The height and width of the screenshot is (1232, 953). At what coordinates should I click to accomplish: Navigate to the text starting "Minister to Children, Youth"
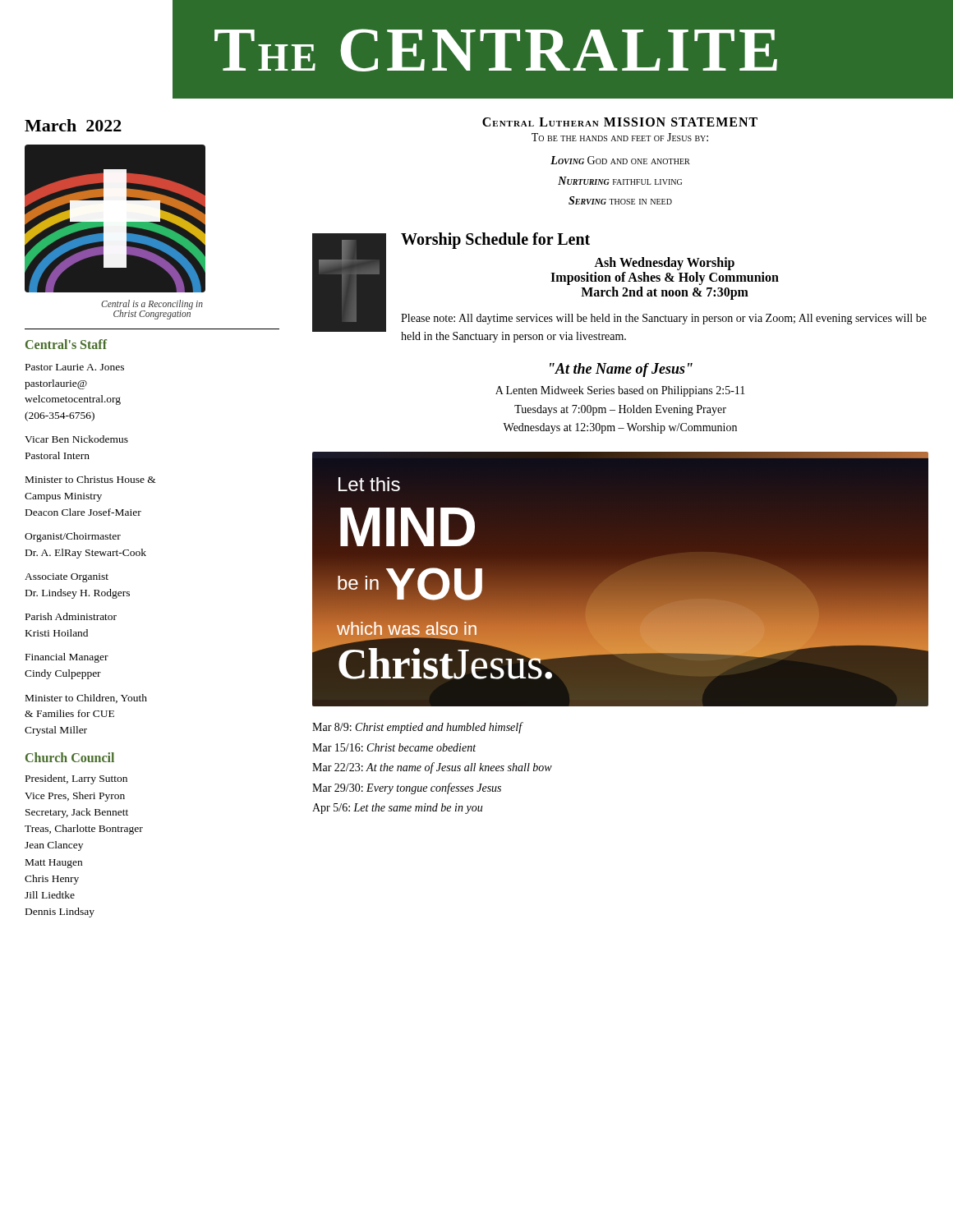86,713
